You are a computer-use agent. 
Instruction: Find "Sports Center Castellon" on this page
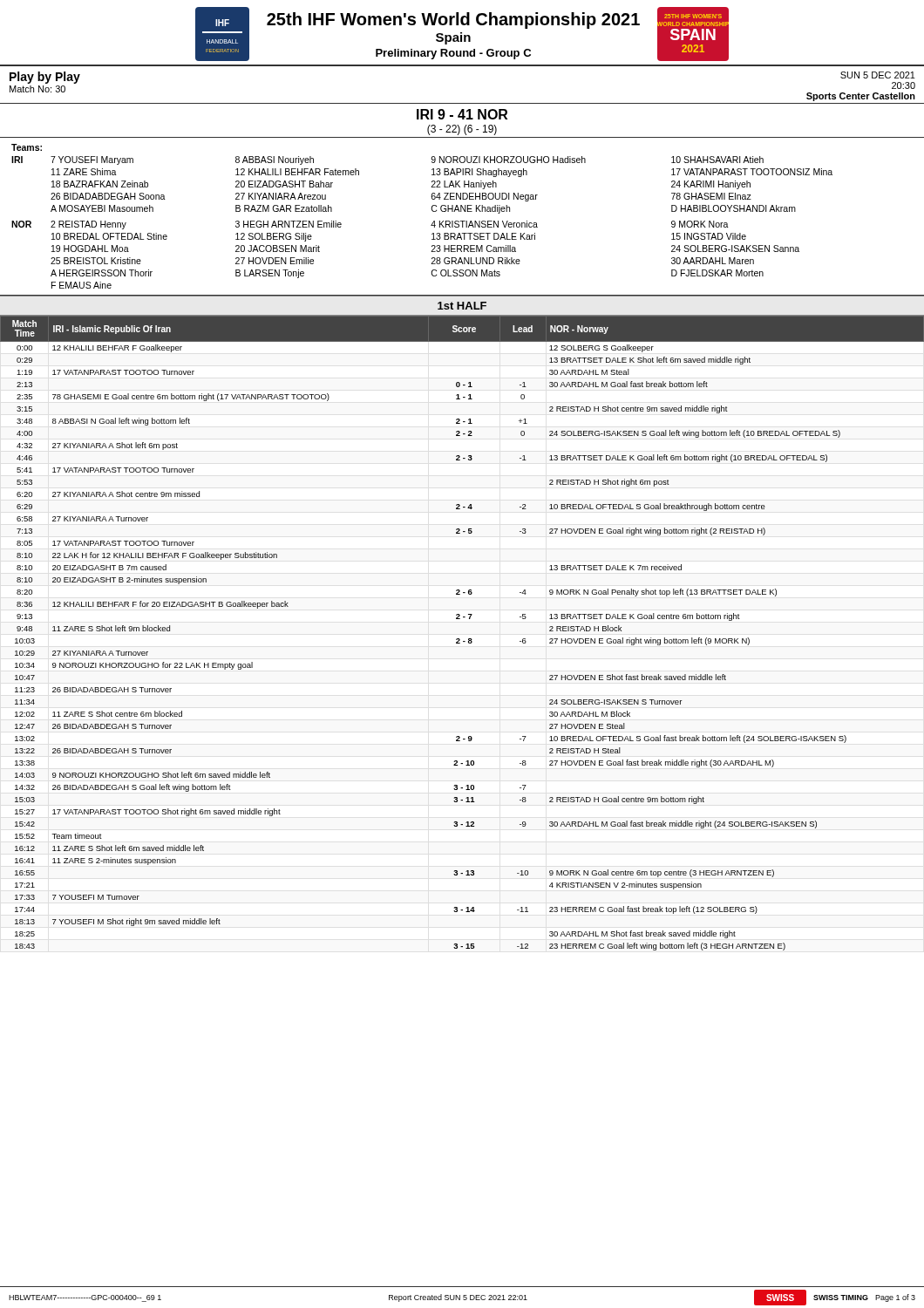click(x=861, y=96)
